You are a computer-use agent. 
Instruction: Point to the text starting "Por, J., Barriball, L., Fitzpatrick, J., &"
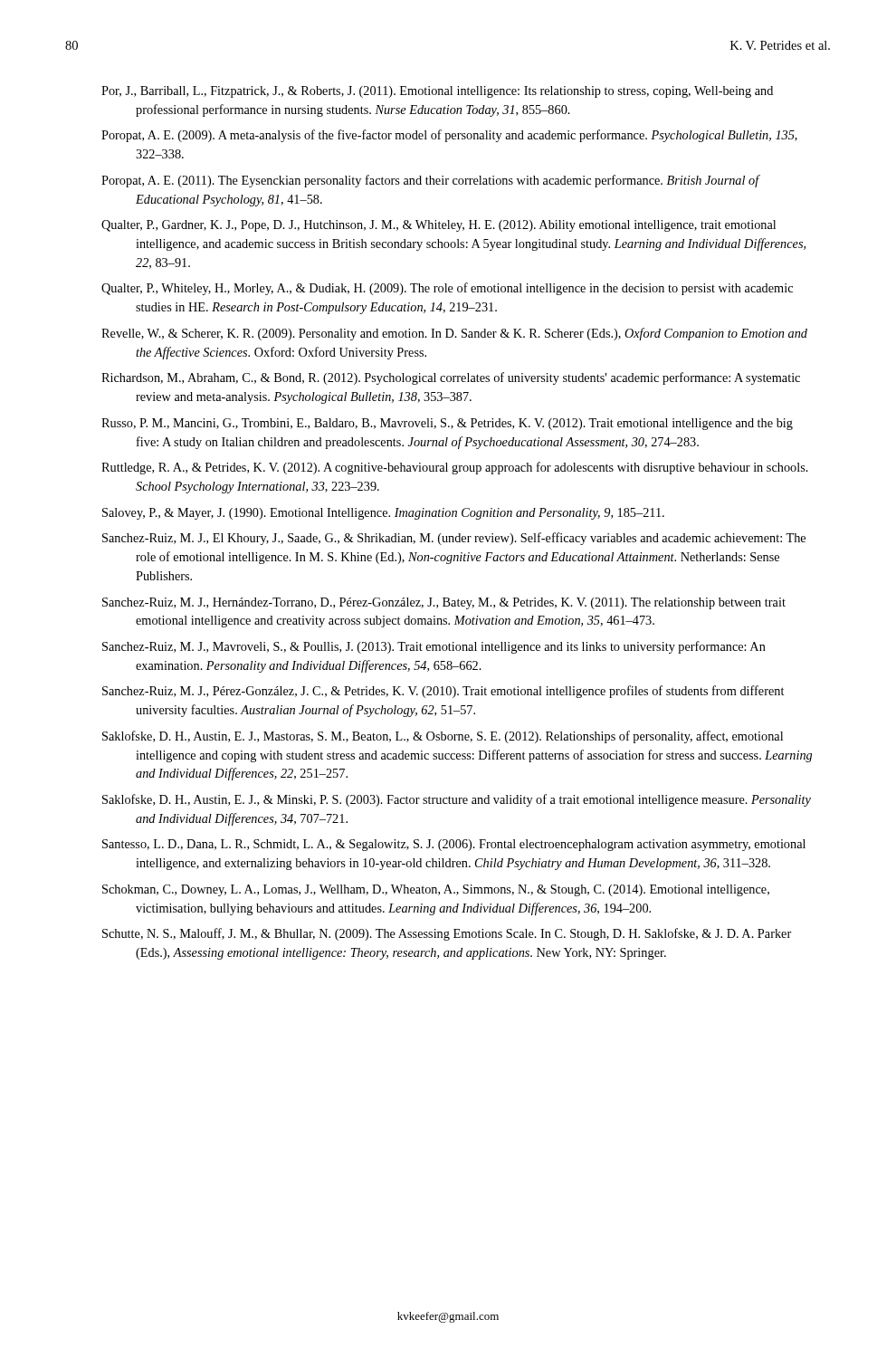[437, 100]
